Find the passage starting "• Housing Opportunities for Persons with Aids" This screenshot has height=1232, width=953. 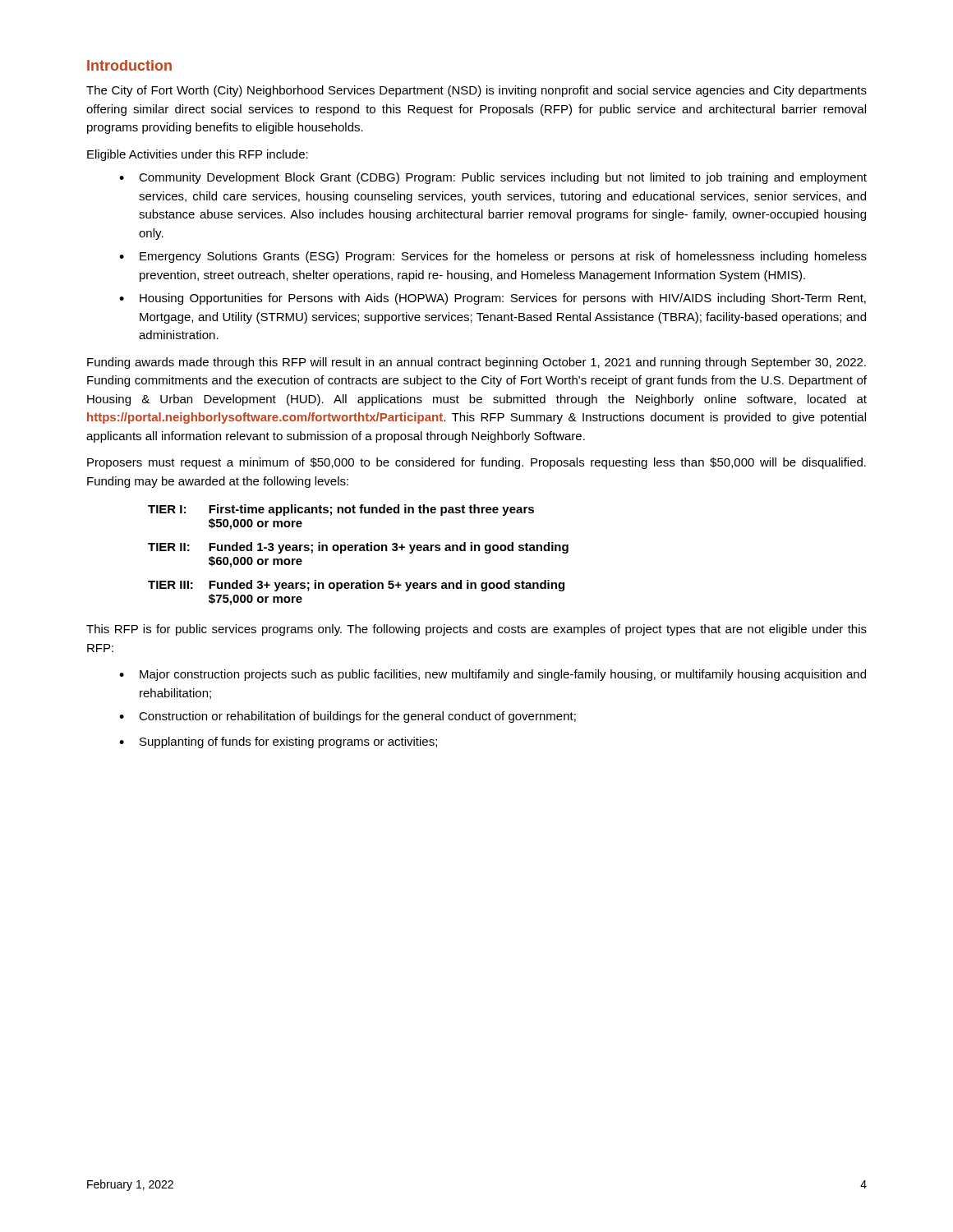tap(493, 317)
